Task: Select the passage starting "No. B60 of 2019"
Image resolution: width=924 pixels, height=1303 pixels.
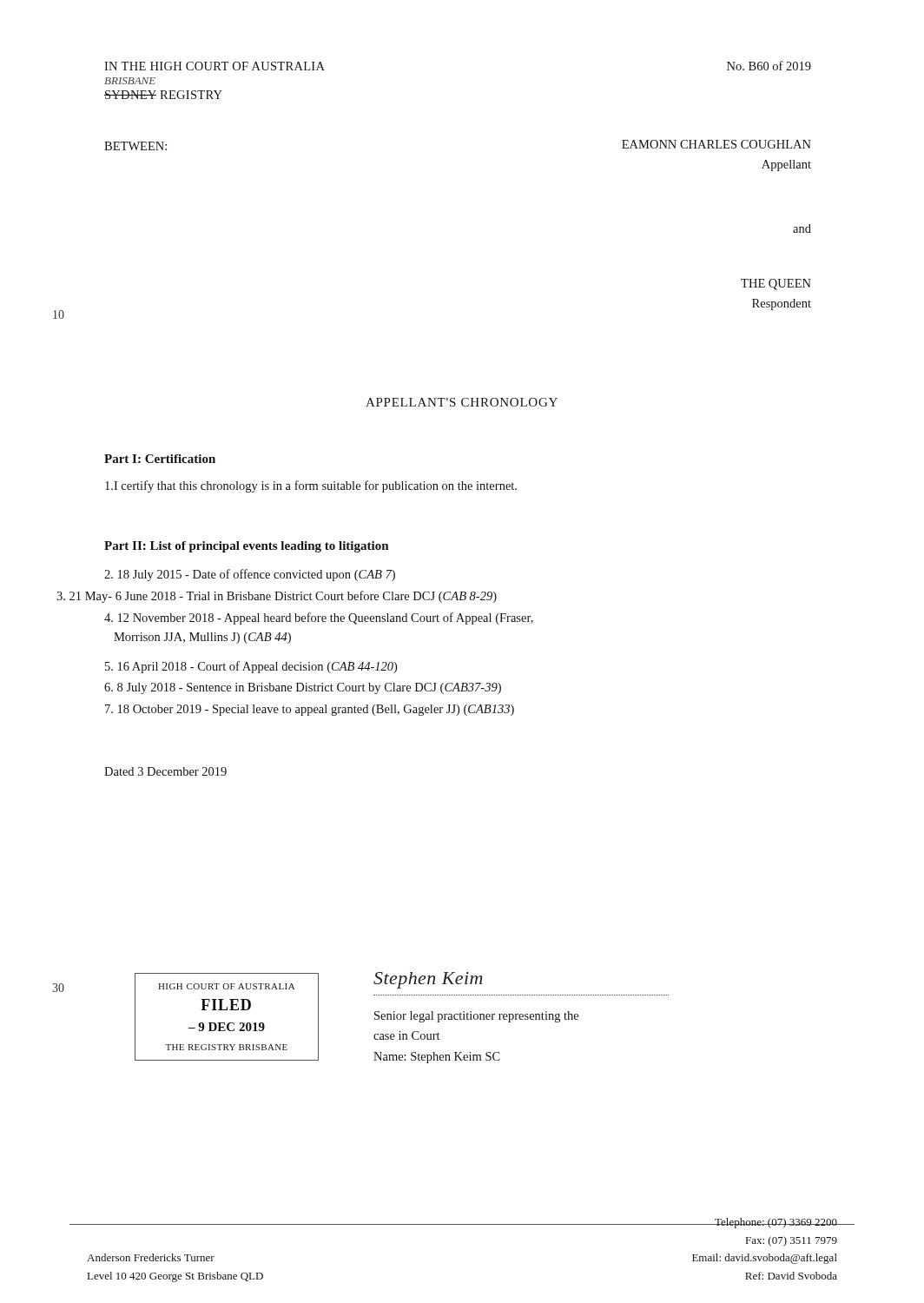Action: coord(769,66)
